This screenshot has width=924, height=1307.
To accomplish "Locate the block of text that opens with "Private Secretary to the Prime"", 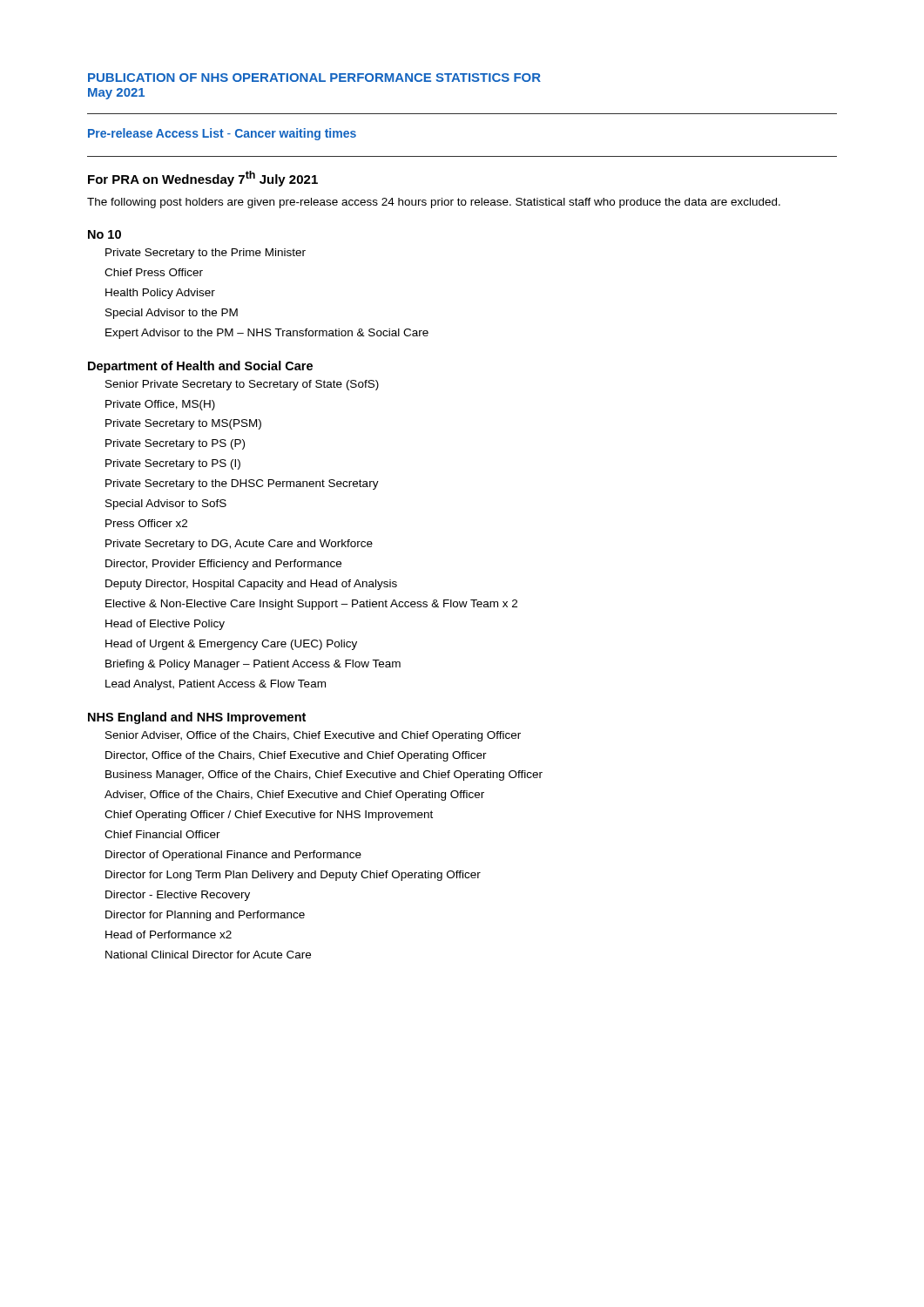I will tap(205, 252).
